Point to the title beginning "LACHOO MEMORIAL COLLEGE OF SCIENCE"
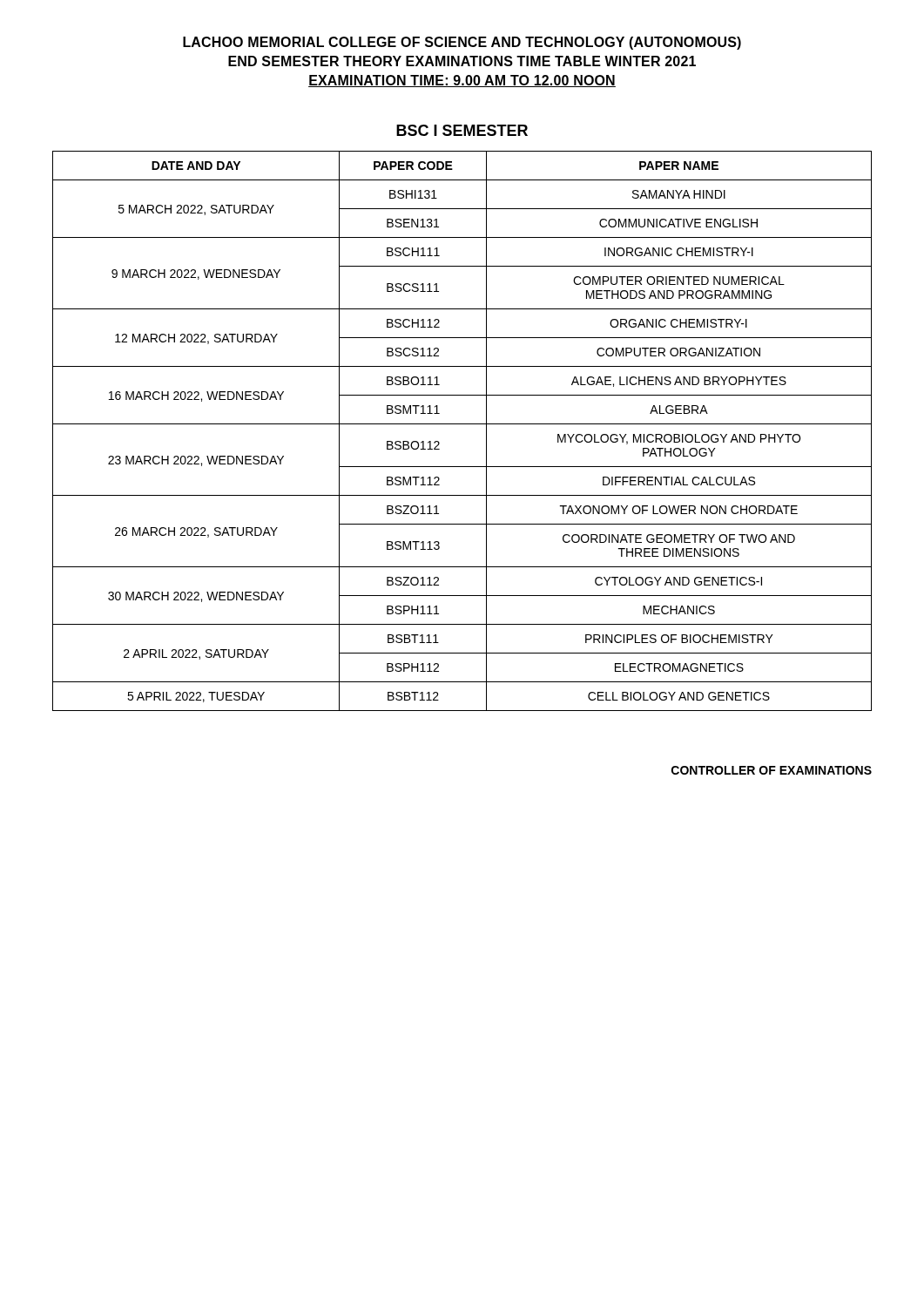 (x=462, y=62)
